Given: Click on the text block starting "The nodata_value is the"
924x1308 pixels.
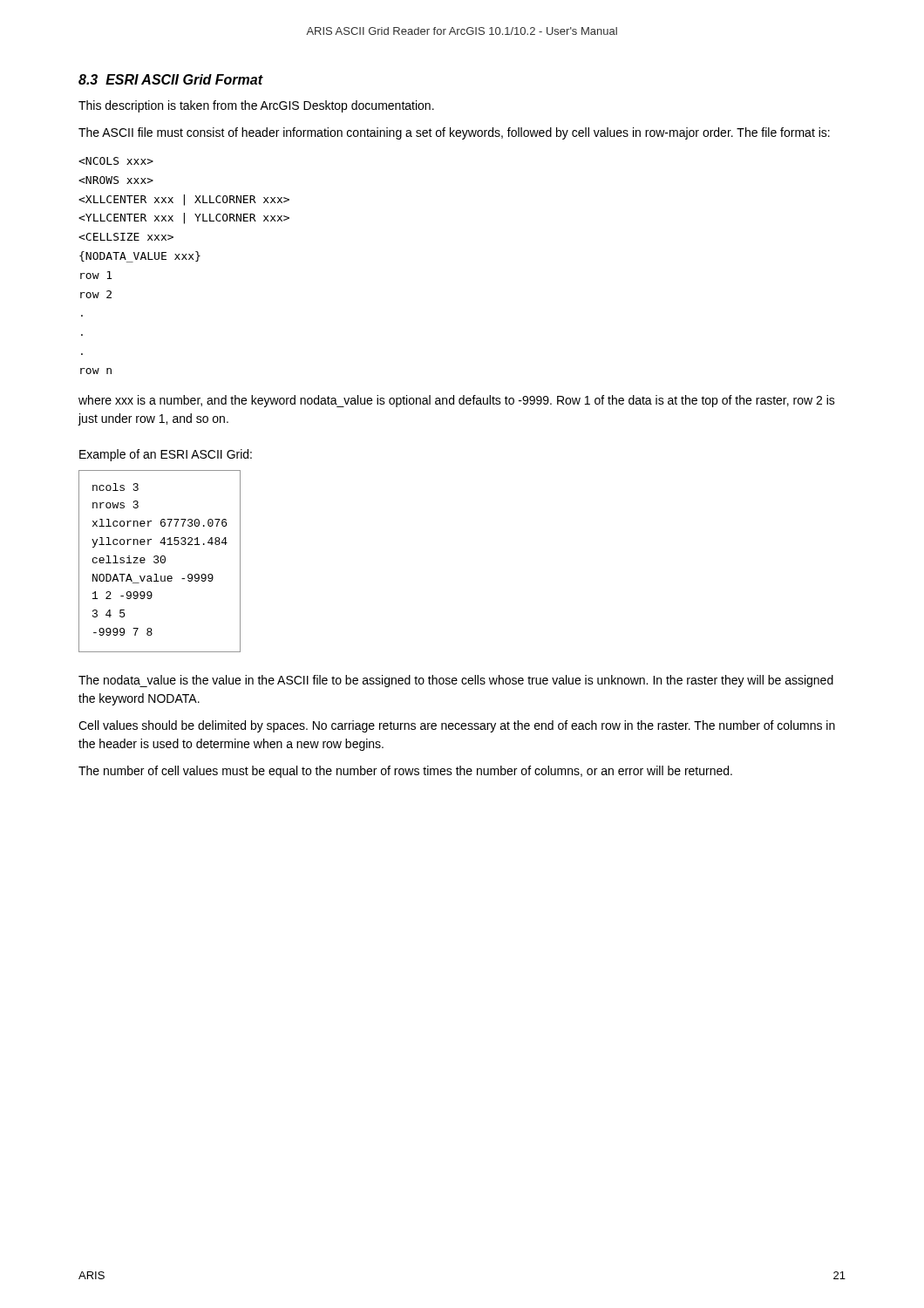Looking at the screenshot, I should point(456,689).
